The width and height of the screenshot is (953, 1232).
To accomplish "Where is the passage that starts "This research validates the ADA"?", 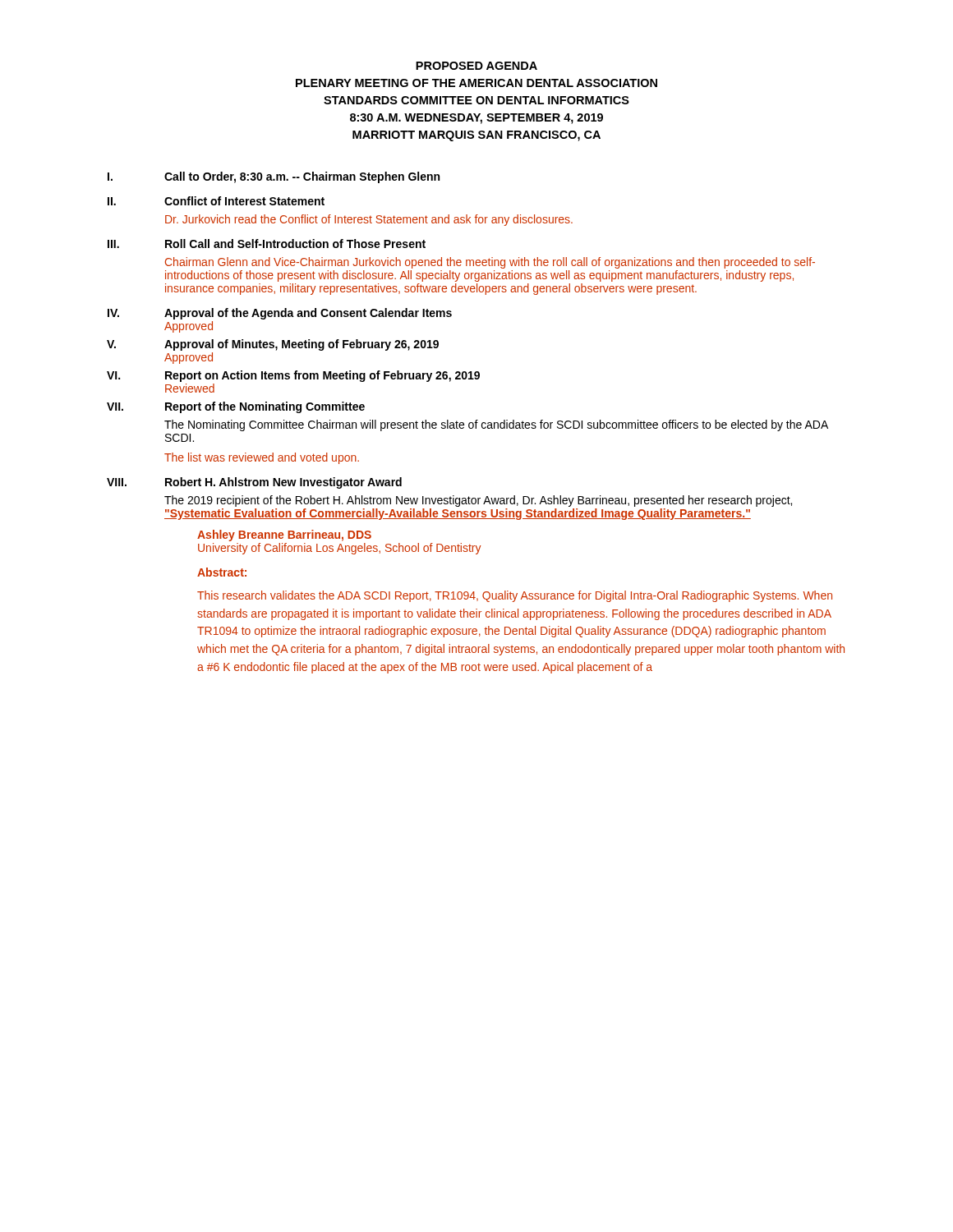I will click(521, 631).
